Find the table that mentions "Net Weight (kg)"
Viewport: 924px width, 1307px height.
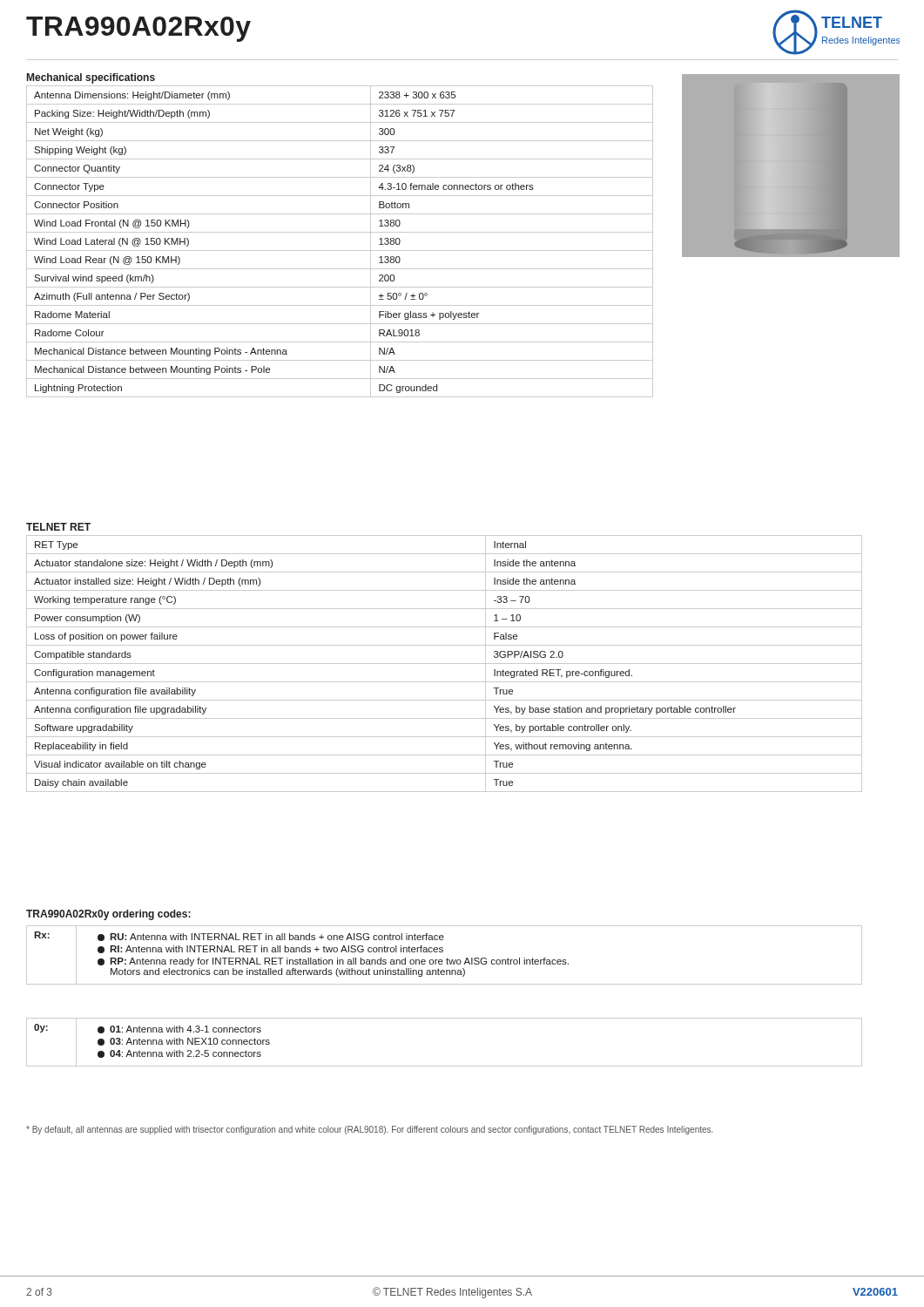coord(340,246)
